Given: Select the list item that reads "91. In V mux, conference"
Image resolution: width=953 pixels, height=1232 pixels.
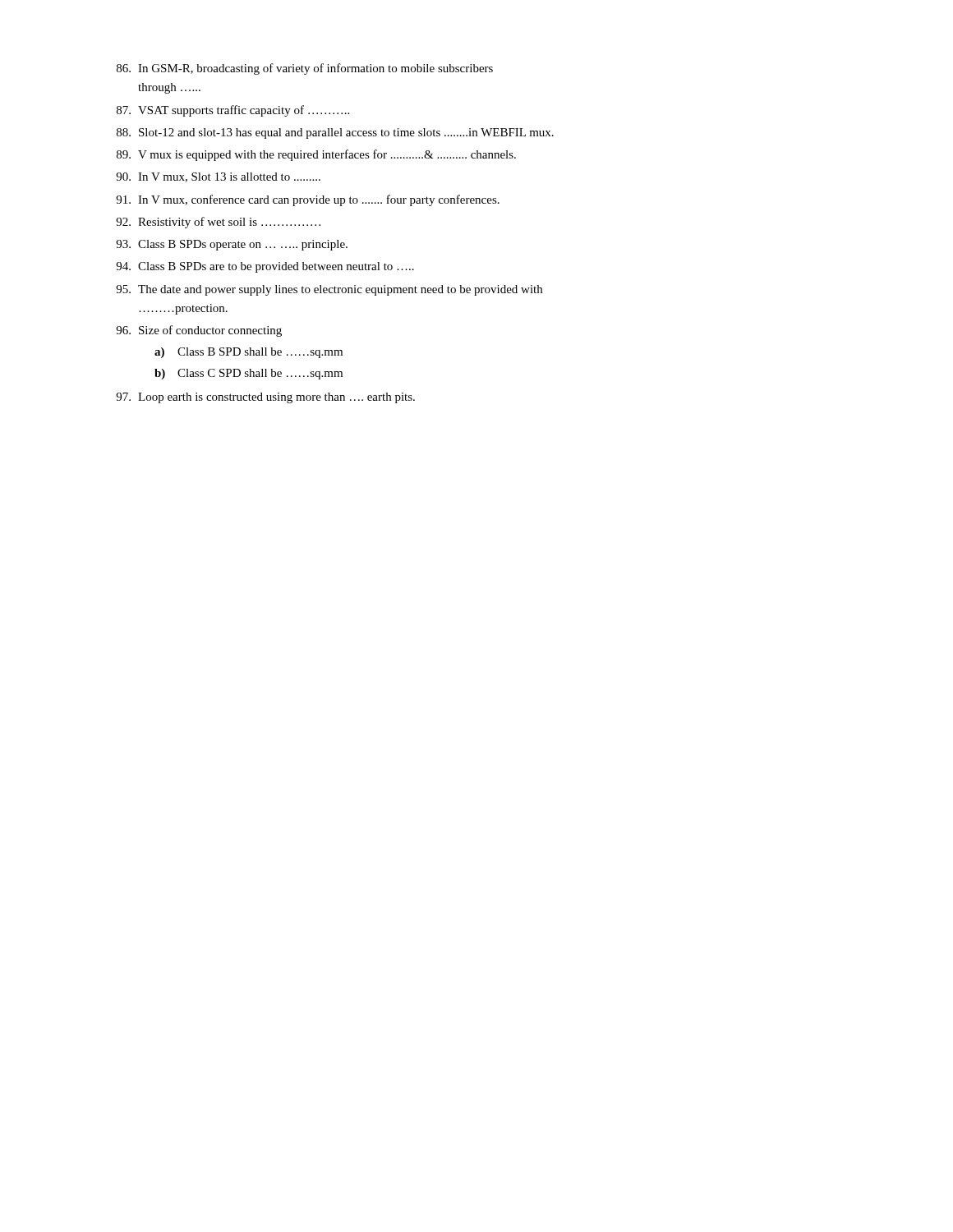Looking at the screenshot, I should [484, 200].
